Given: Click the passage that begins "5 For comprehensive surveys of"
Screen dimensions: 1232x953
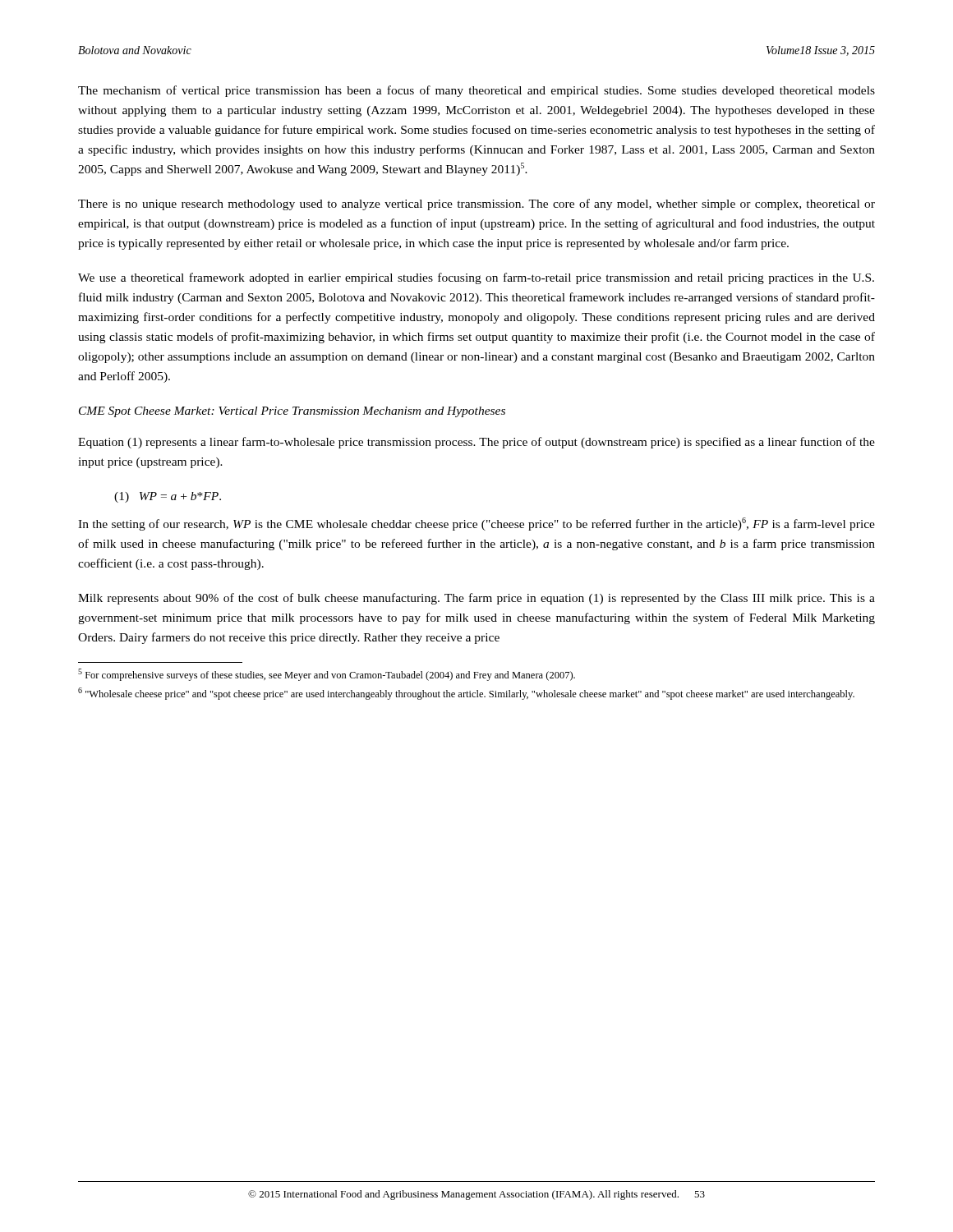Looking at the screenshot, I should (327, 675).
